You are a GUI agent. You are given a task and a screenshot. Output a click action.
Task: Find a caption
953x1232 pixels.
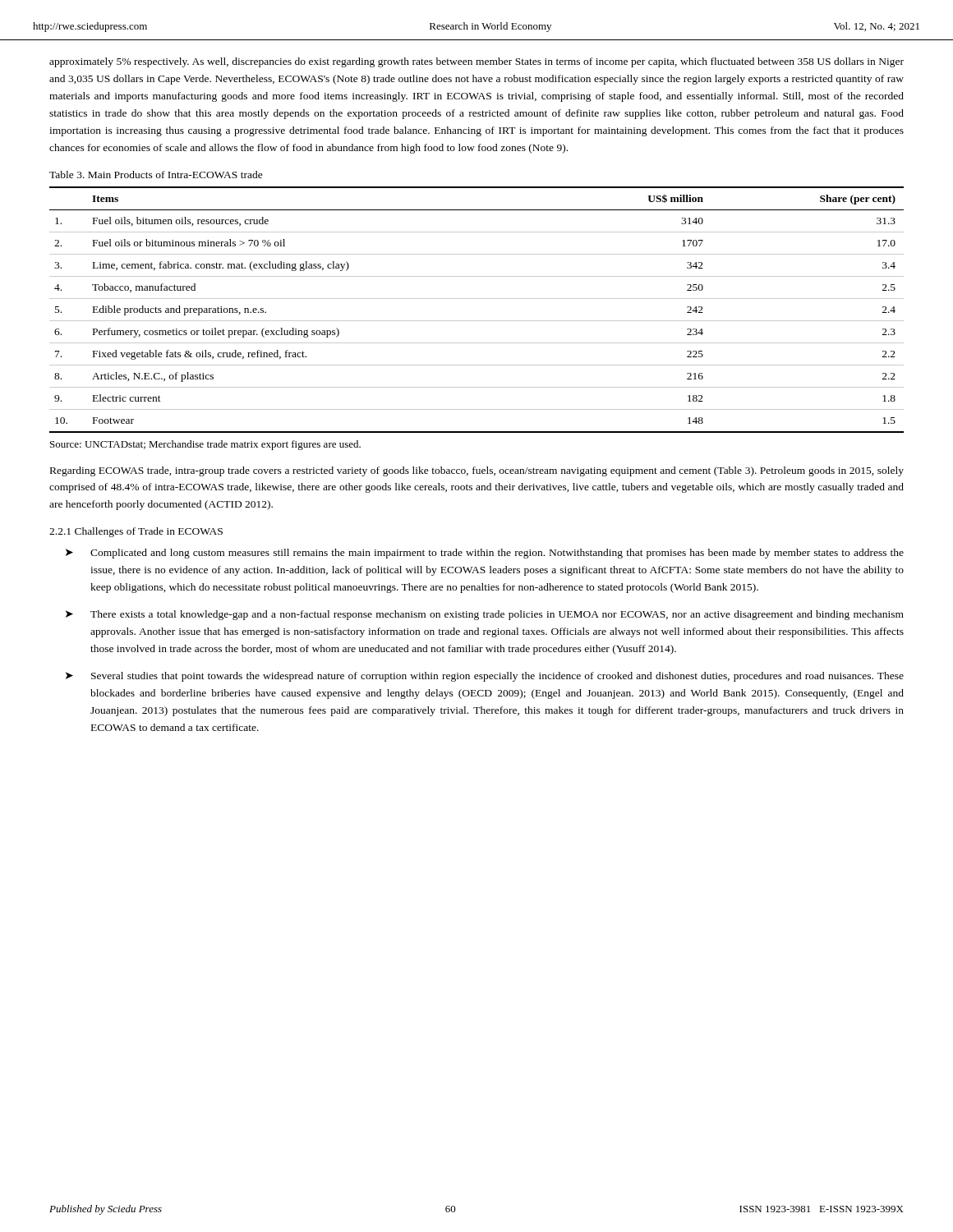point(156,174)
